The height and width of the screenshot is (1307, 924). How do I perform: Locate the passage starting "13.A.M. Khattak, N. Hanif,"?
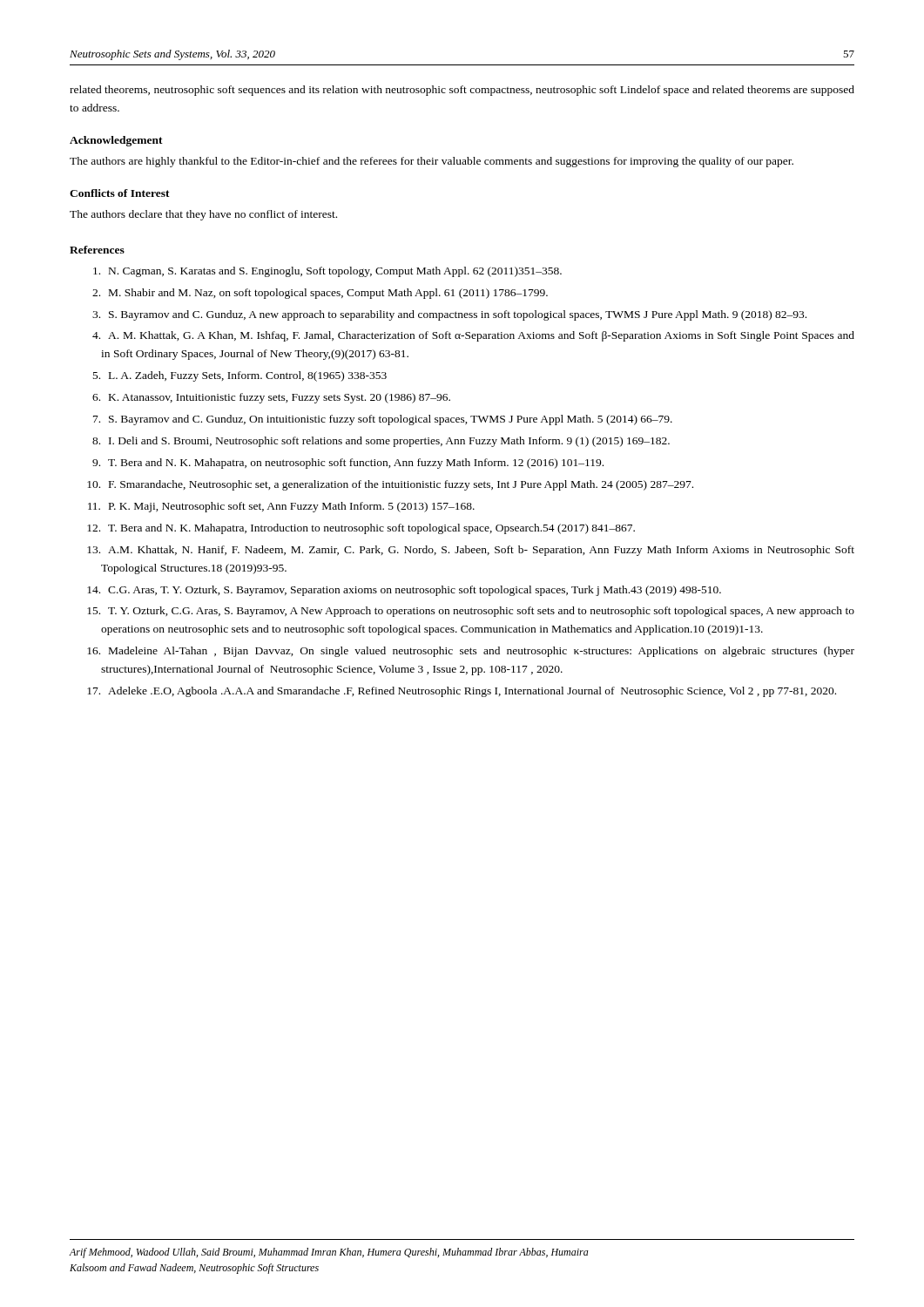coord(462,557)
